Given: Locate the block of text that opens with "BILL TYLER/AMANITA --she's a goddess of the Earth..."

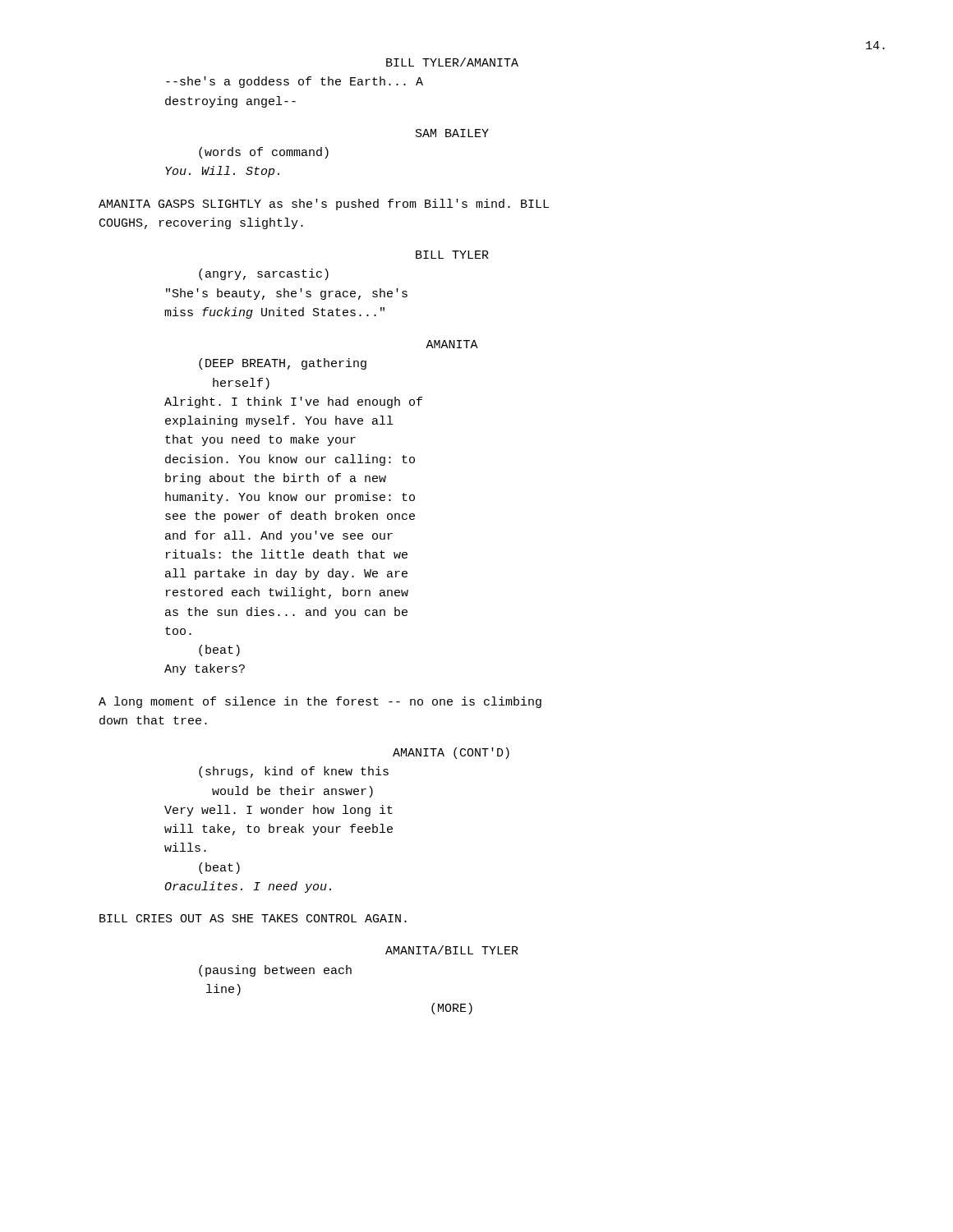Looking at the screenshot, I should (452, 62).
